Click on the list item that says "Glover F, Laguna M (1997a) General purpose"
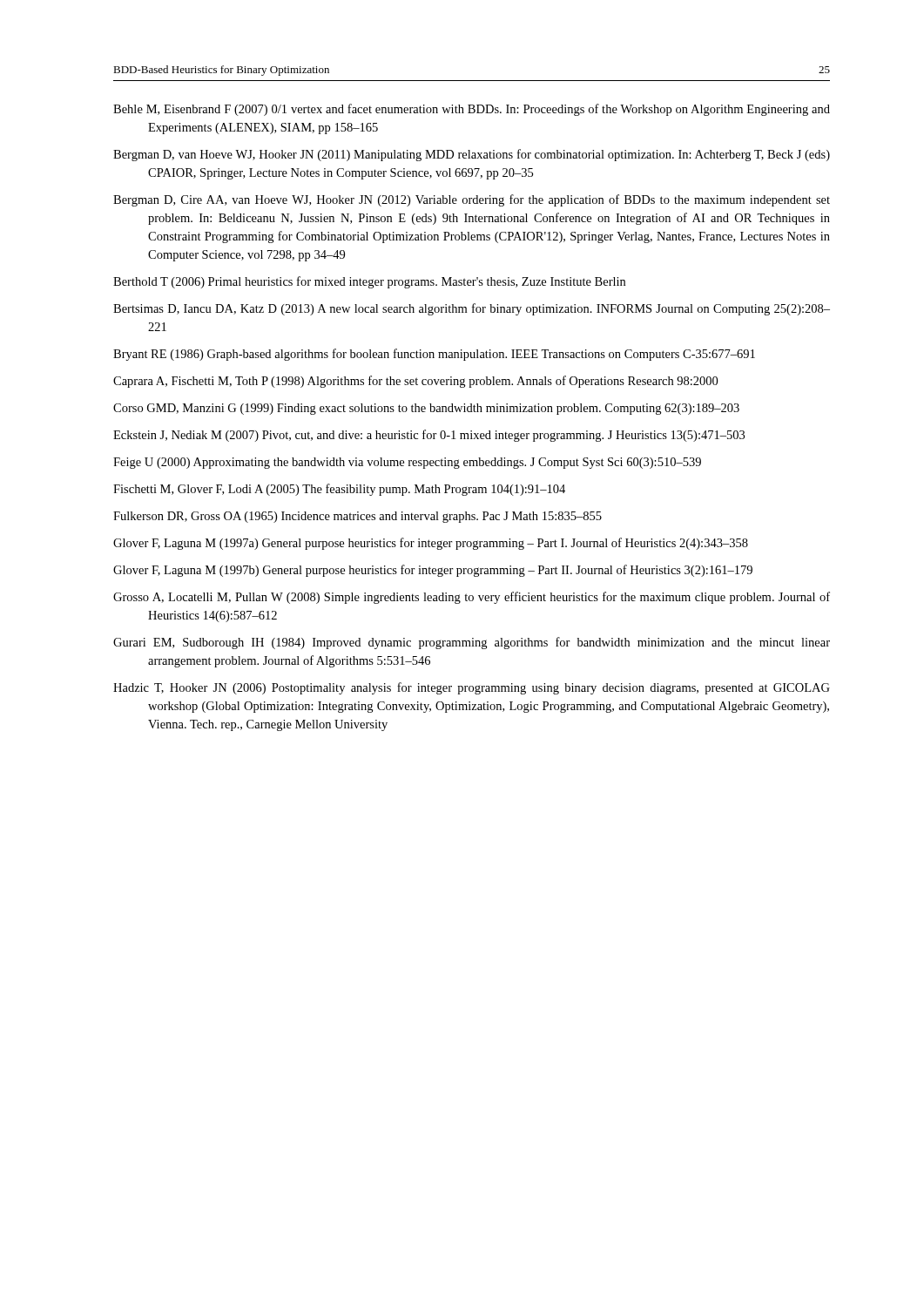Screen dimensions: 1307x924 [x=431, y=543]
